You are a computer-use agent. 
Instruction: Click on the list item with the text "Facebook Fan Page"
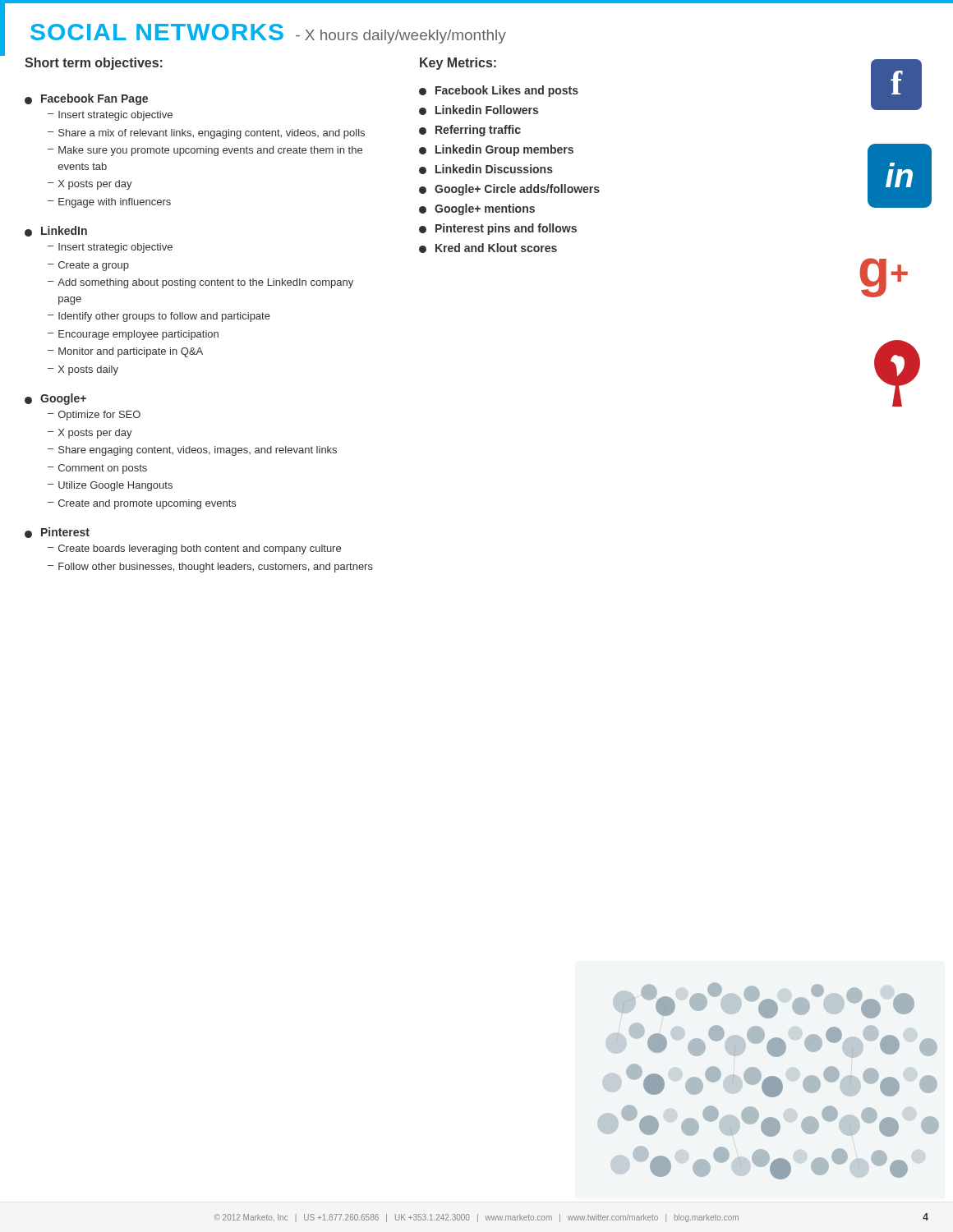pyautogui.click(x=86, y=99)
